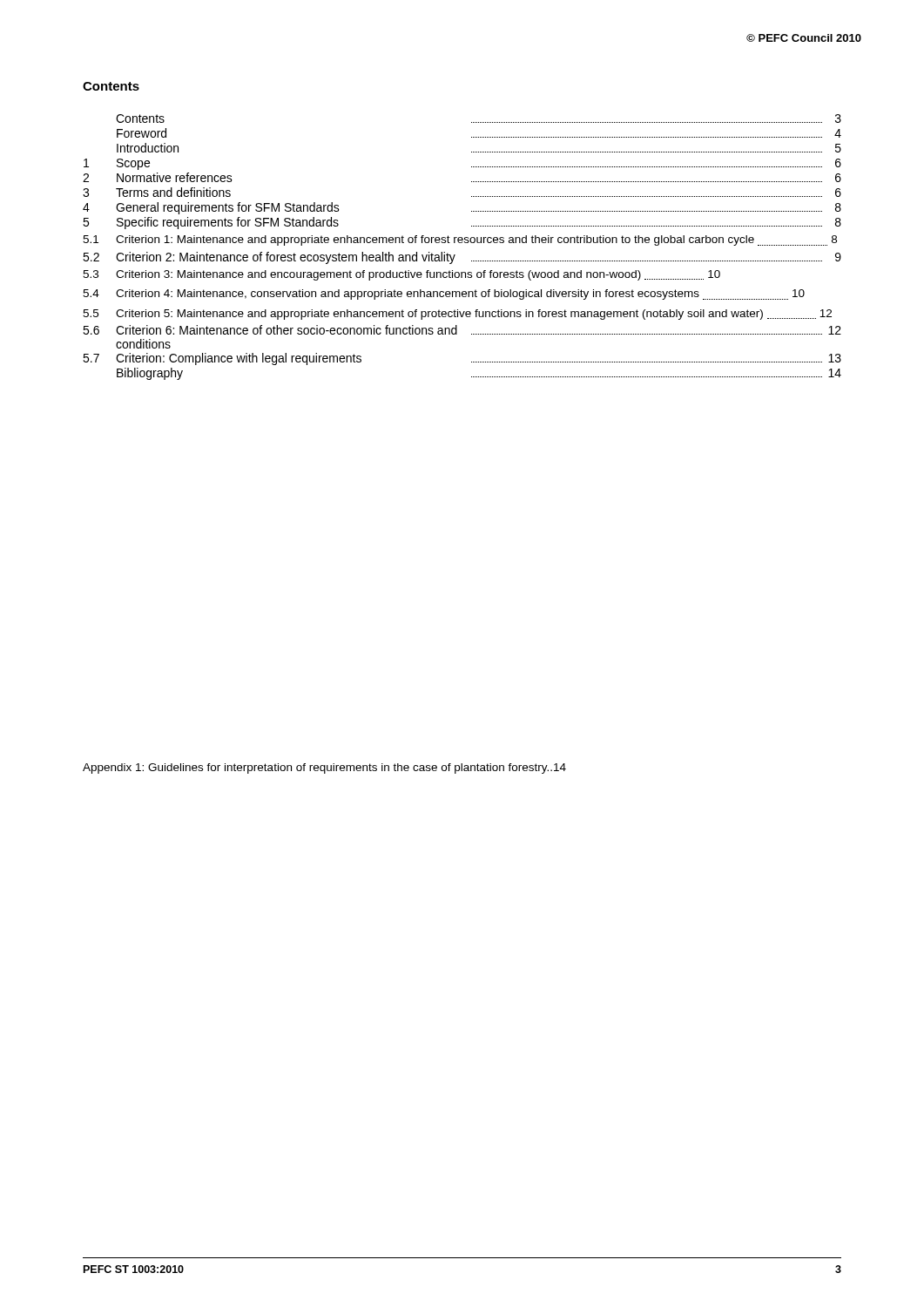Select the list item that reads "5.6 Criterion 6: Maintenance"
This screenshot has width=924, height=1307.
(462, 338)
